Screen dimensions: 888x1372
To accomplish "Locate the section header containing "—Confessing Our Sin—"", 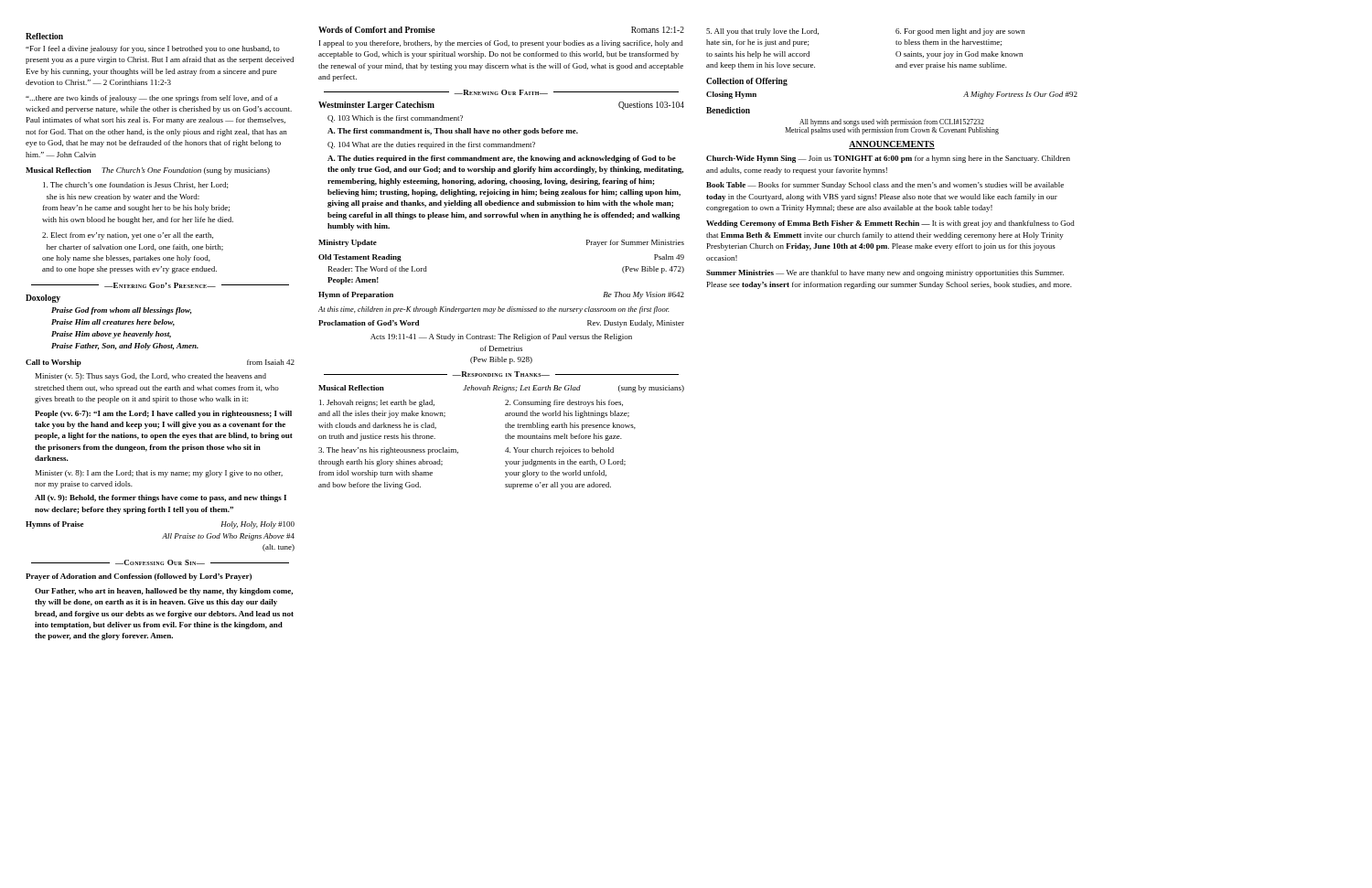I will [160, 563].
